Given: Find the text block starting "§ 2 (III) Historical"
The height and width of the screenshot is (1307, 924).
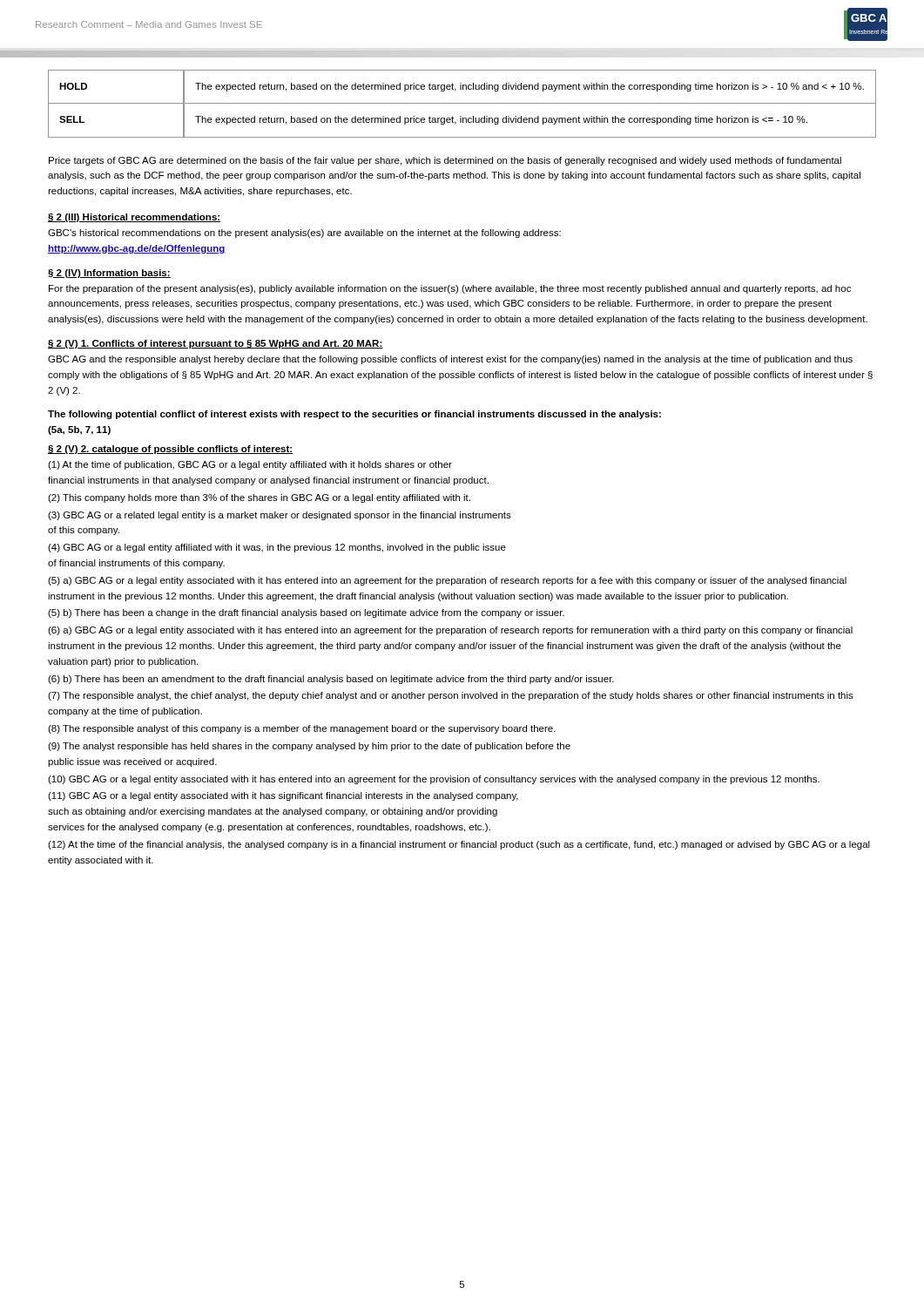Looking at the screenshot, I should tap(134, 217).
